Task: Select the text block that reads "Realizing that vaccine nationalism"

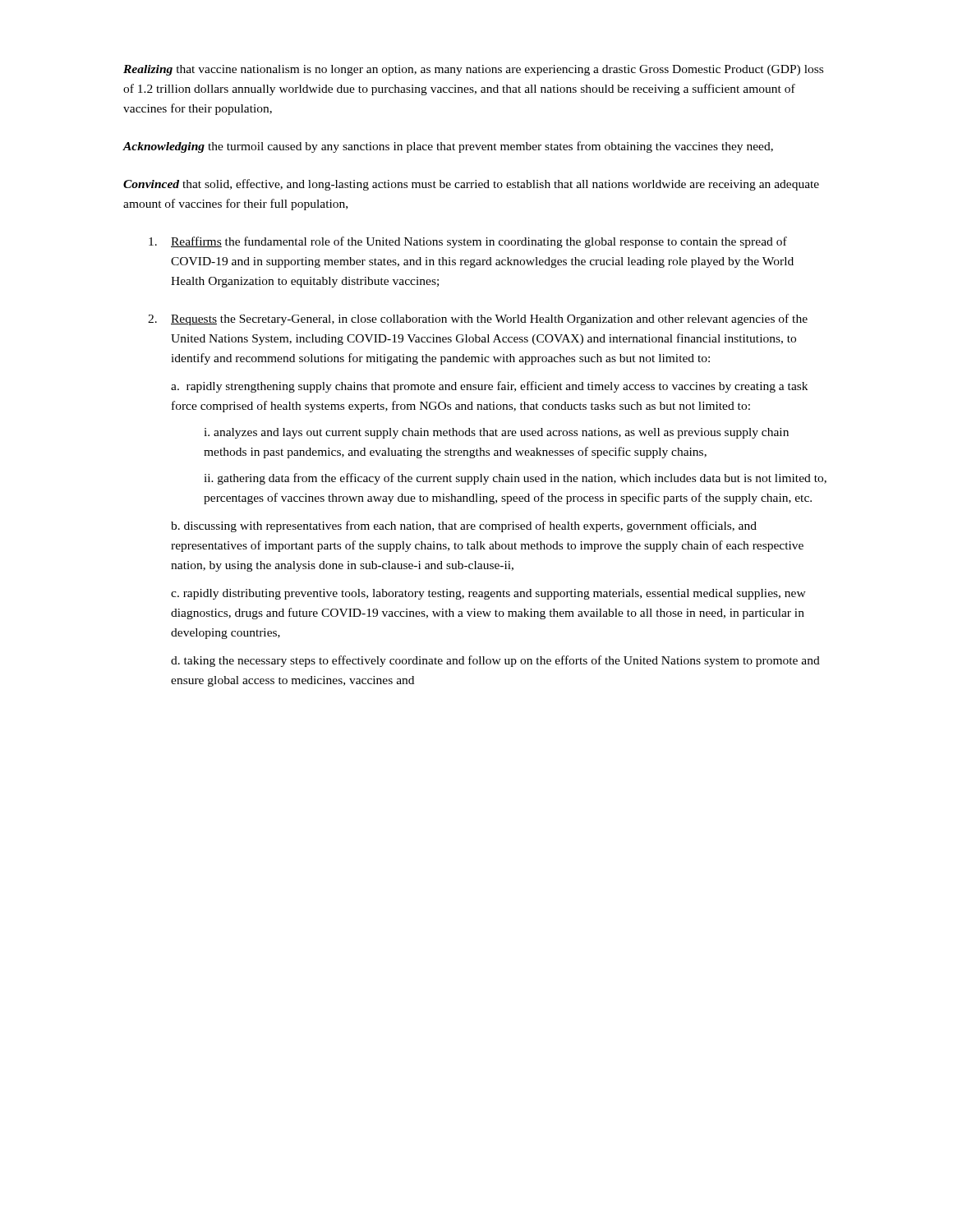Action: pos(474,88)
